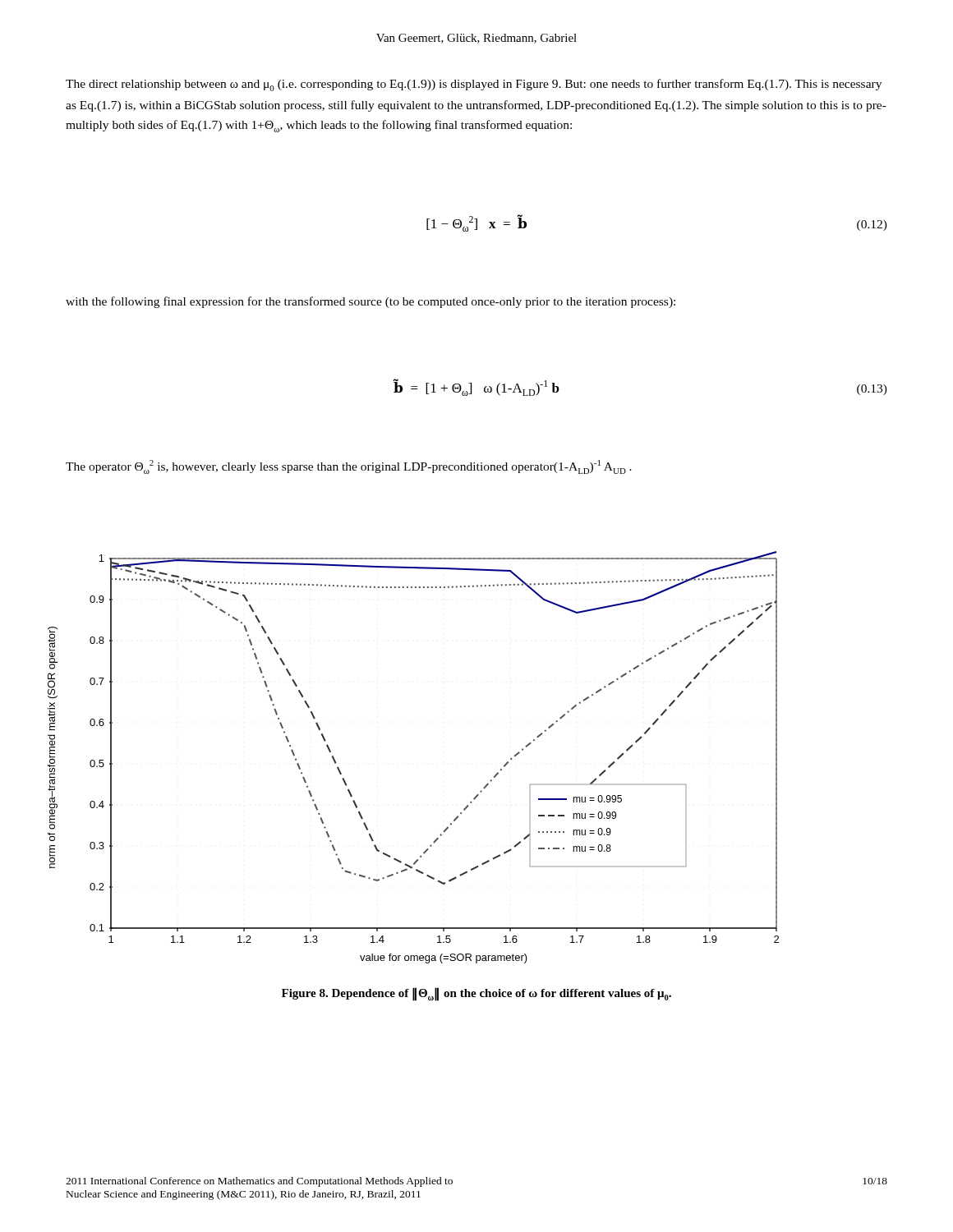Find the text block containing "The operator Θω2 is, however, clearly"
The height and width of the screenshot is (1232, 953).
tap(349, 467)
